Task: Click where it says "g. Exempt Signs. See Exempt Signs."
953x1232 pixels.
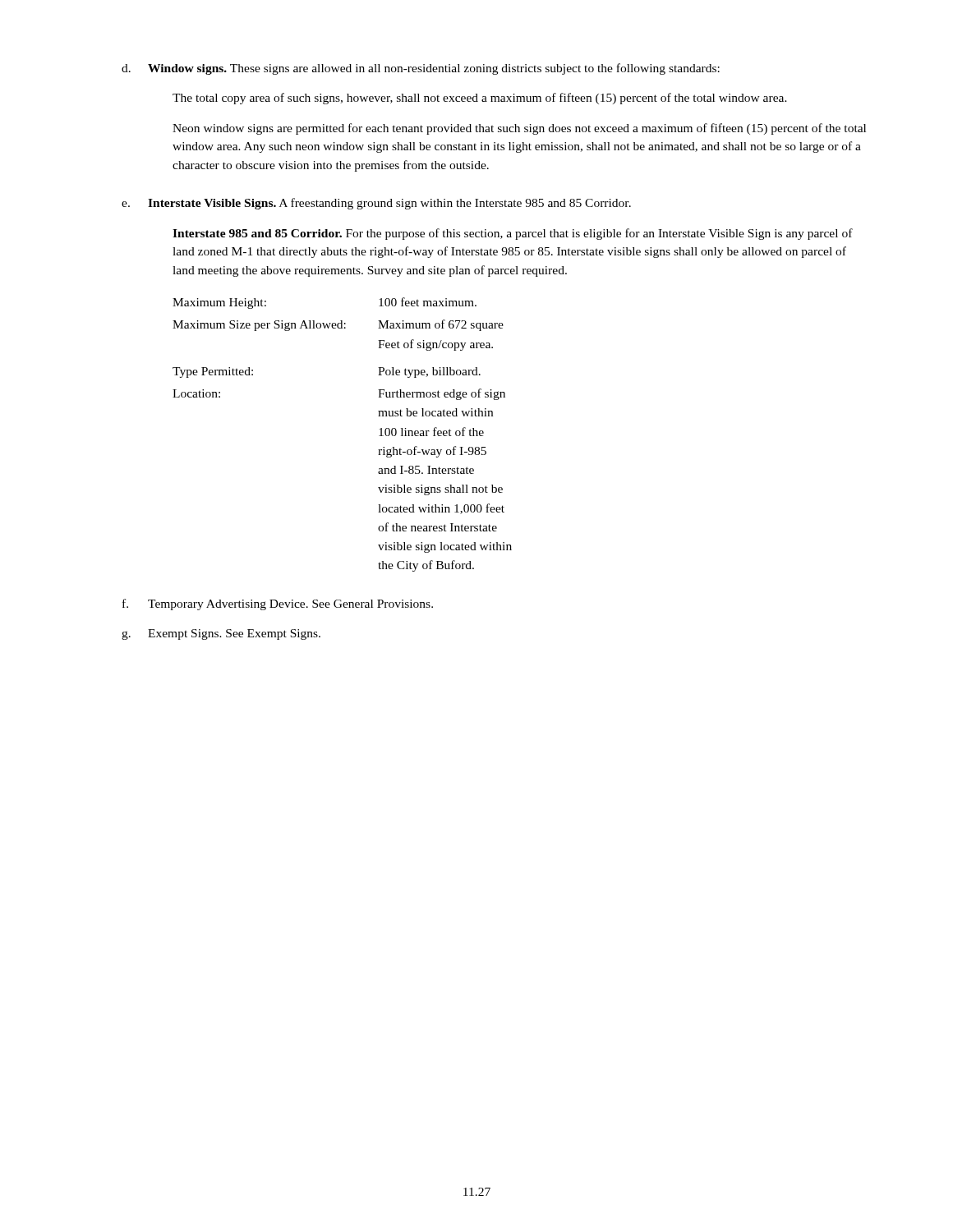Action: tap(221, 634)
